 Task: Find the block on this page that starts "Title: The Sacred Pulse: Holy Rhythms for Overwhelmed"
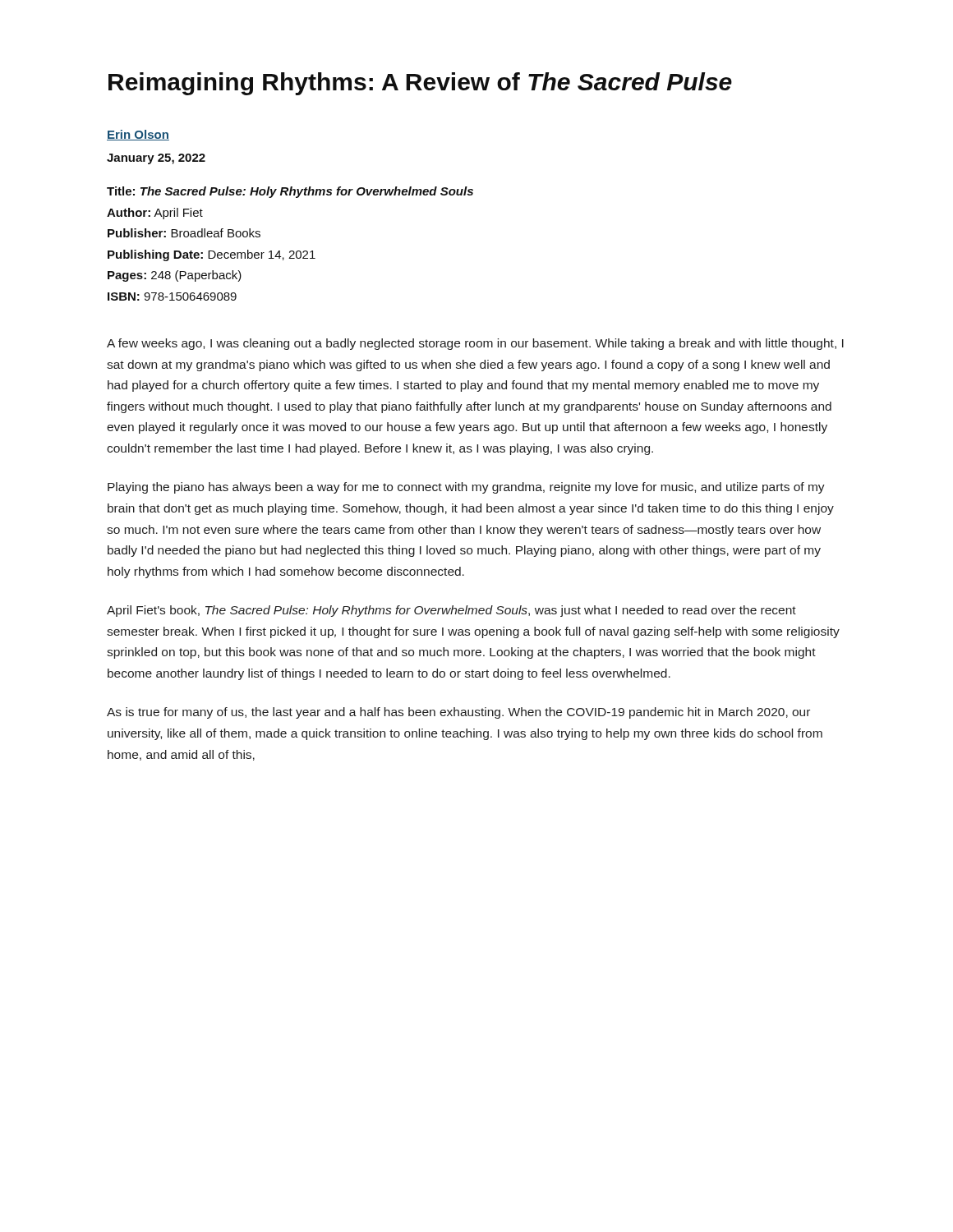[x=290, y=243]
